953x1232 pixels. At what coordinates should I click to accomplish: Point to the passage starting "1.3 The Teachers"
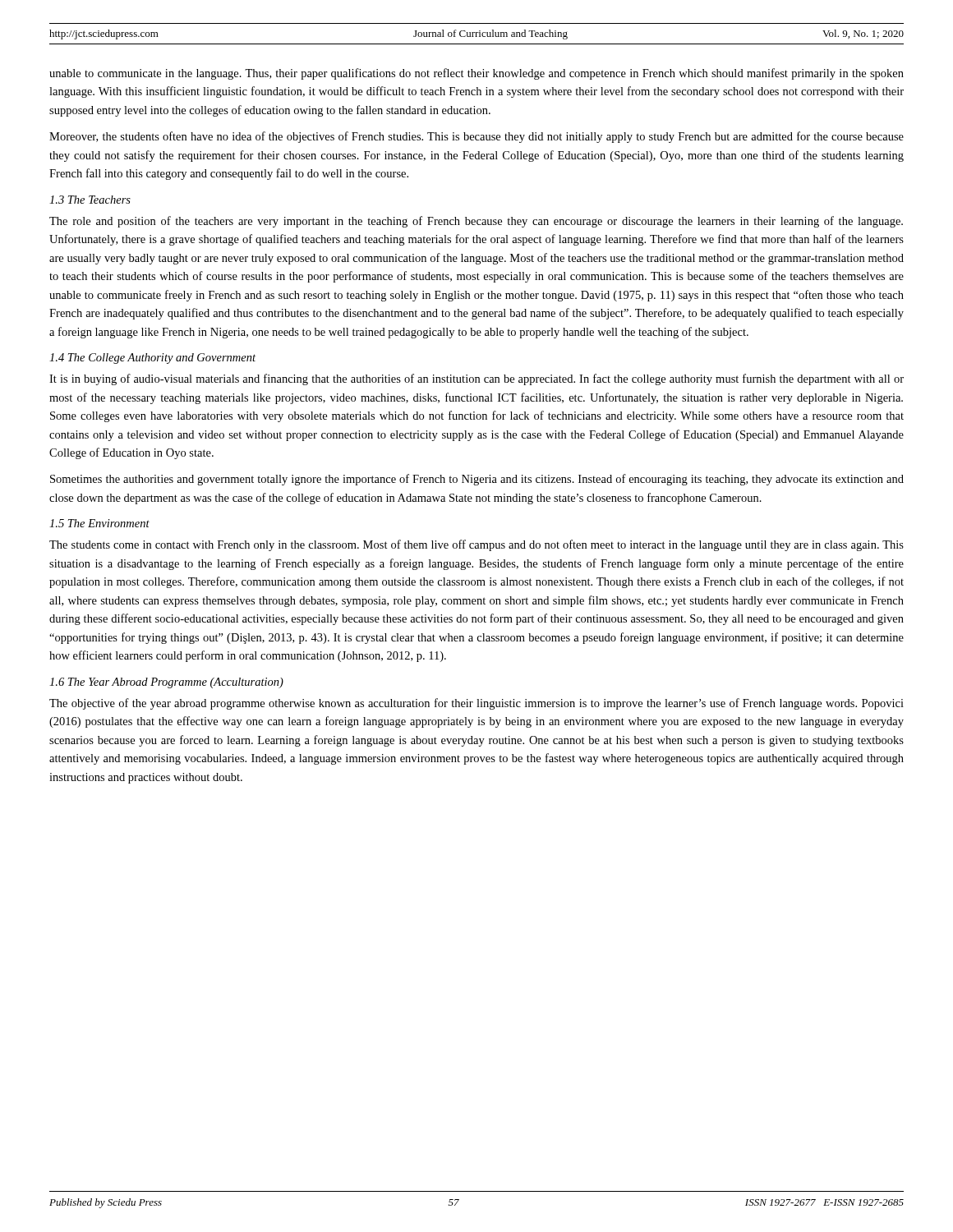tap(90, 199)
